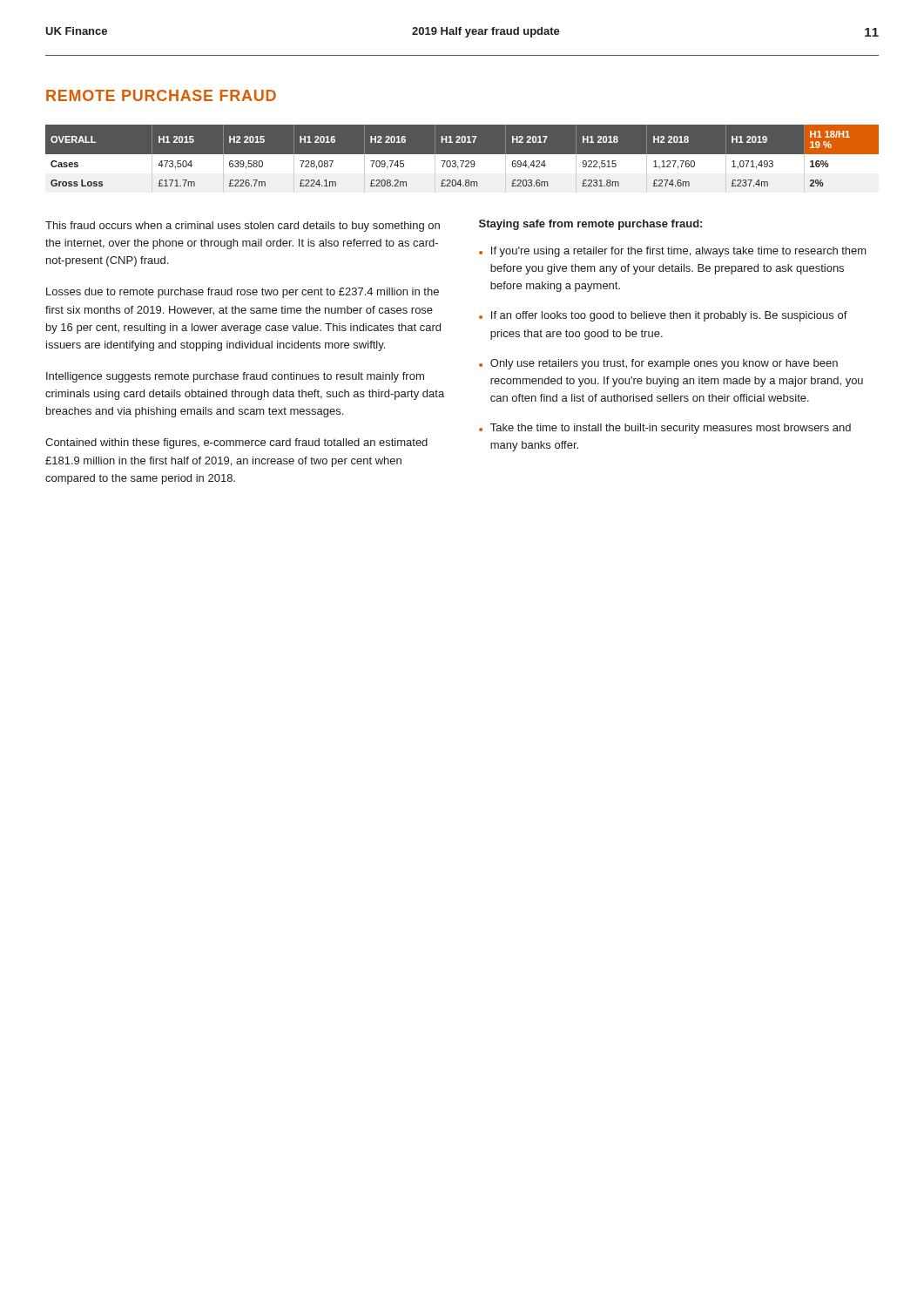Find the element starting "Contained within these figures, e-commerce card"
Viewport: 924px width, 1307px height.
245,461
